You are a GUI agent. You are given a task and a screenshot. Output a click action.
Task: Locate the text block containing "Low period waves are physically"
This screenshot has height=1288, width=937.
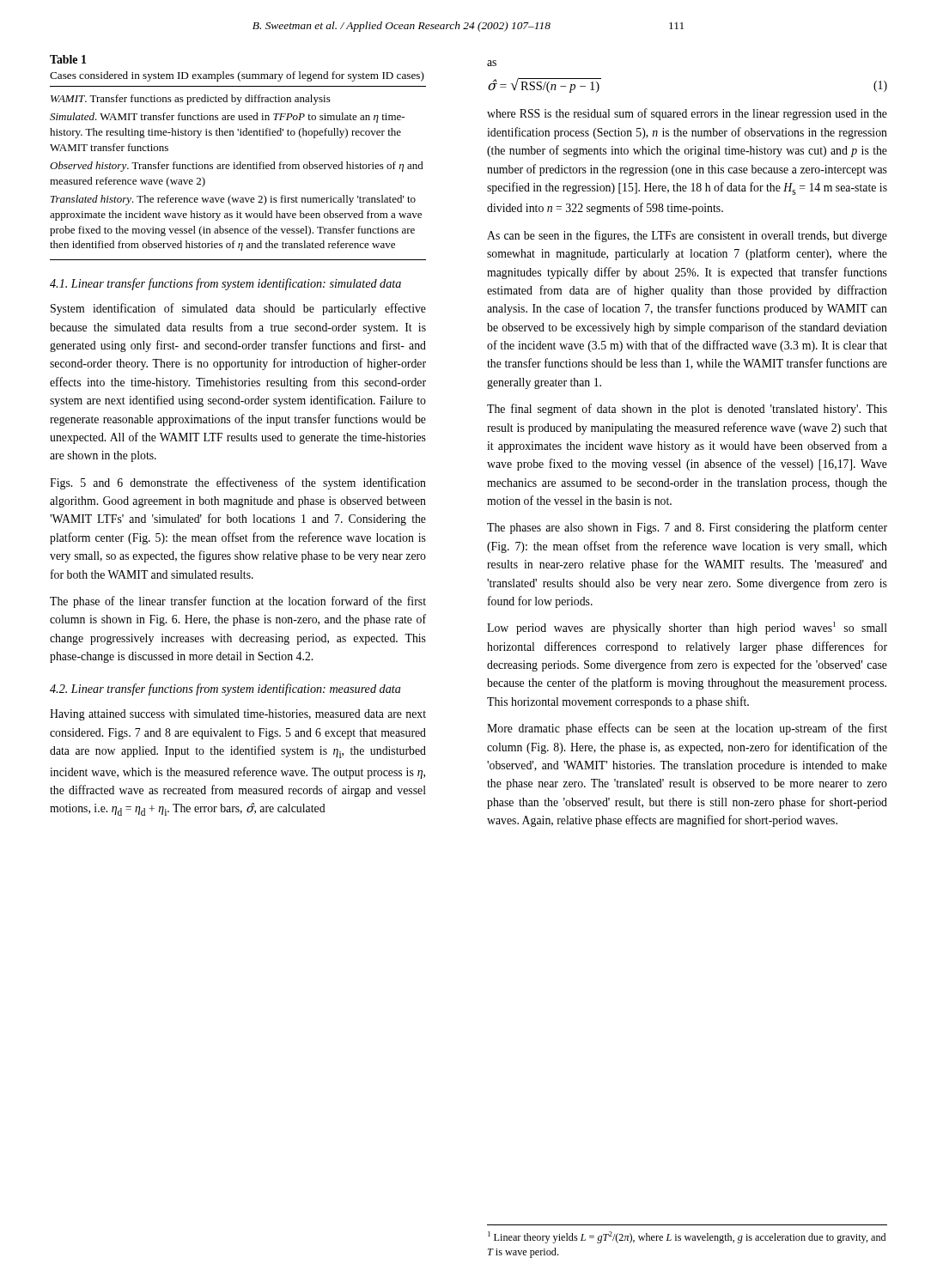[x=687, y=664]
